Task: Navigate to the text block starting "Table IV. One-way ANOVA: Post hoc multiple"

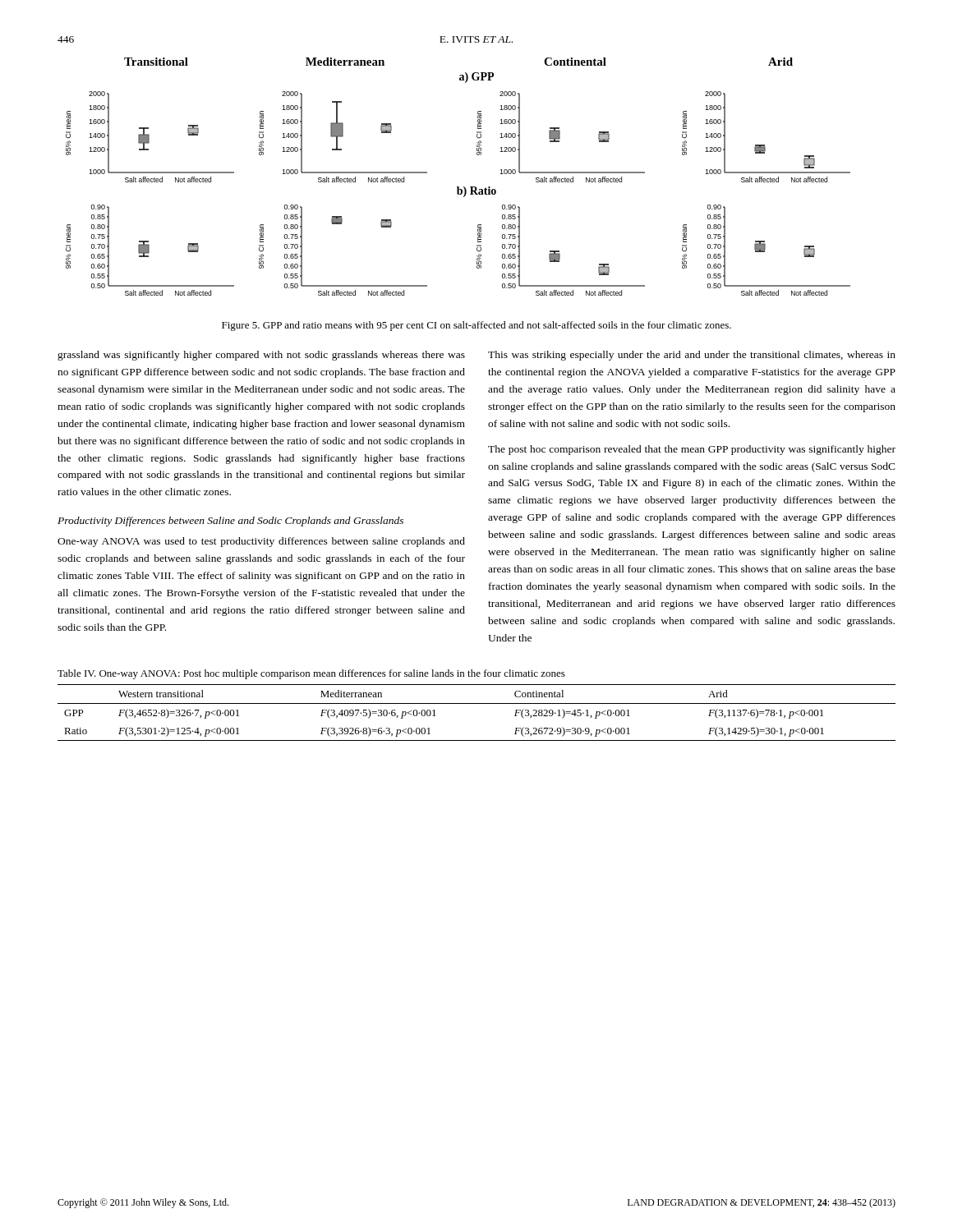Action: (x=311, y=673)
